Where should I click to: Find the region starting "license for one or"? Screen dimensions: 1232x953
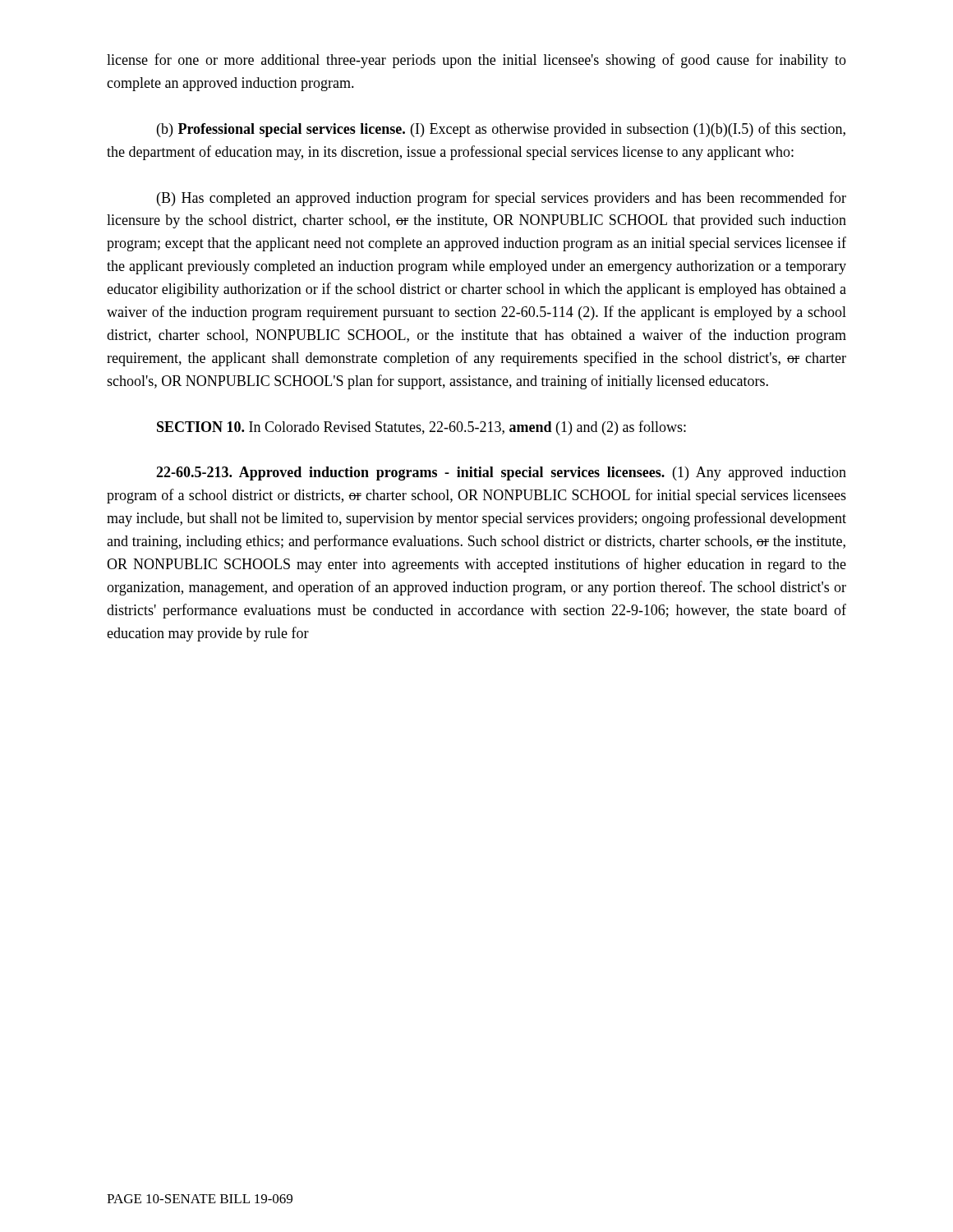(x=476, y=71)
